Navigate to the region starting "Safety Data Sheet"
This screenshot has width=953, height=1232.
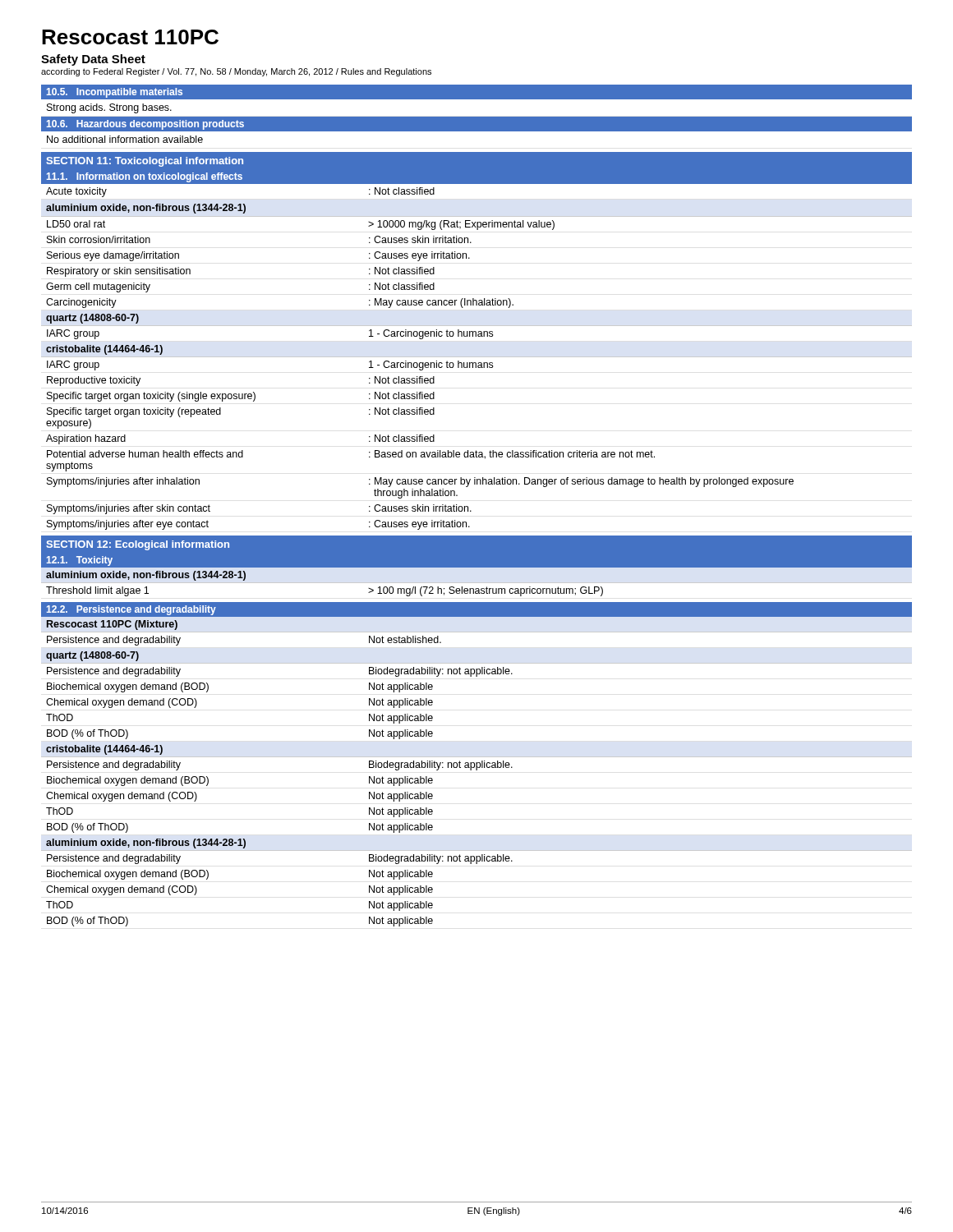coord(93,60)
